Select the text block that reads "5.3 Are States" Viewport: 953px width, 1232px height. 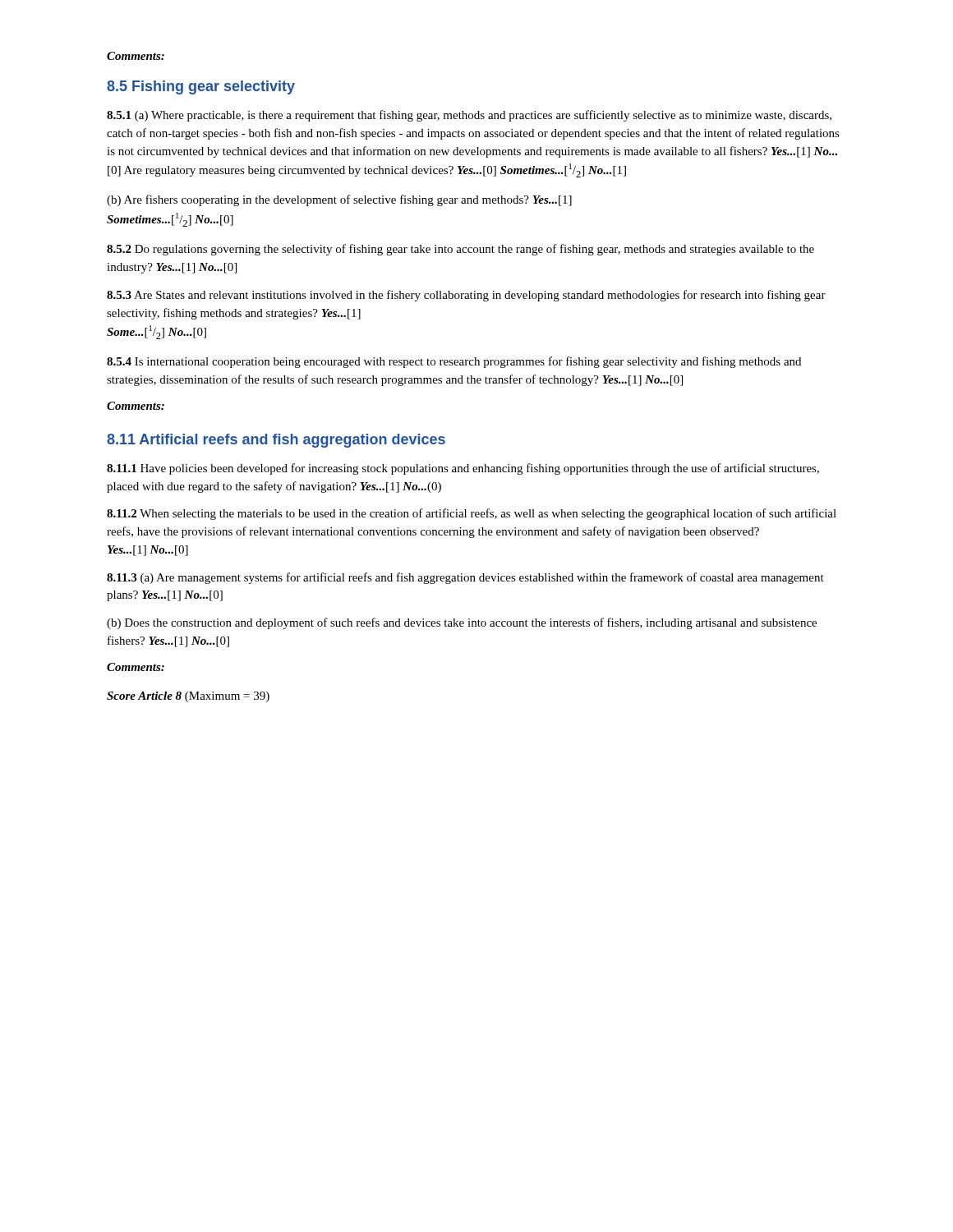[x=466, y=296]
